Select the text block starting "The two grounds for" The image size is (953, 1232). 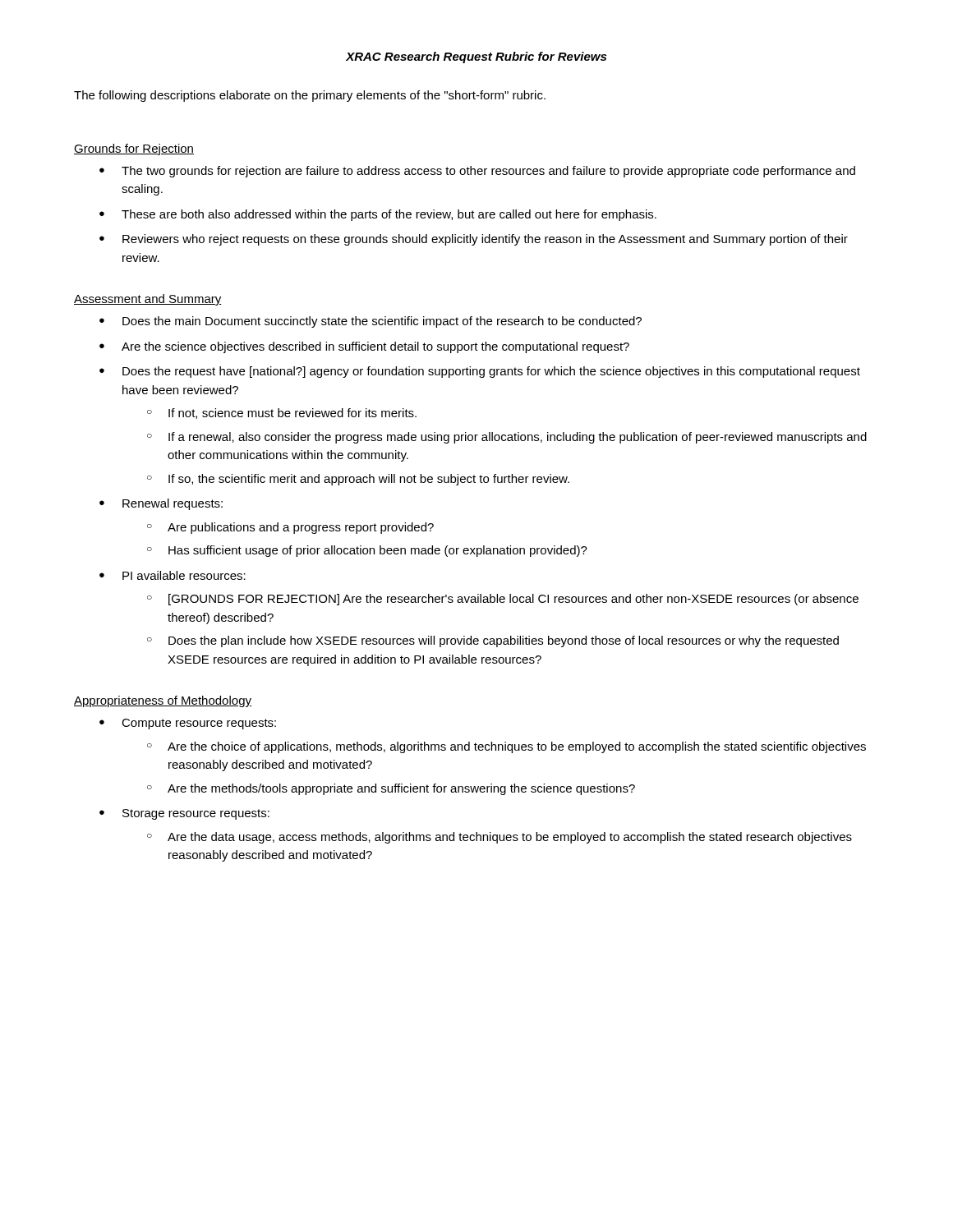[x=489, y=179]
